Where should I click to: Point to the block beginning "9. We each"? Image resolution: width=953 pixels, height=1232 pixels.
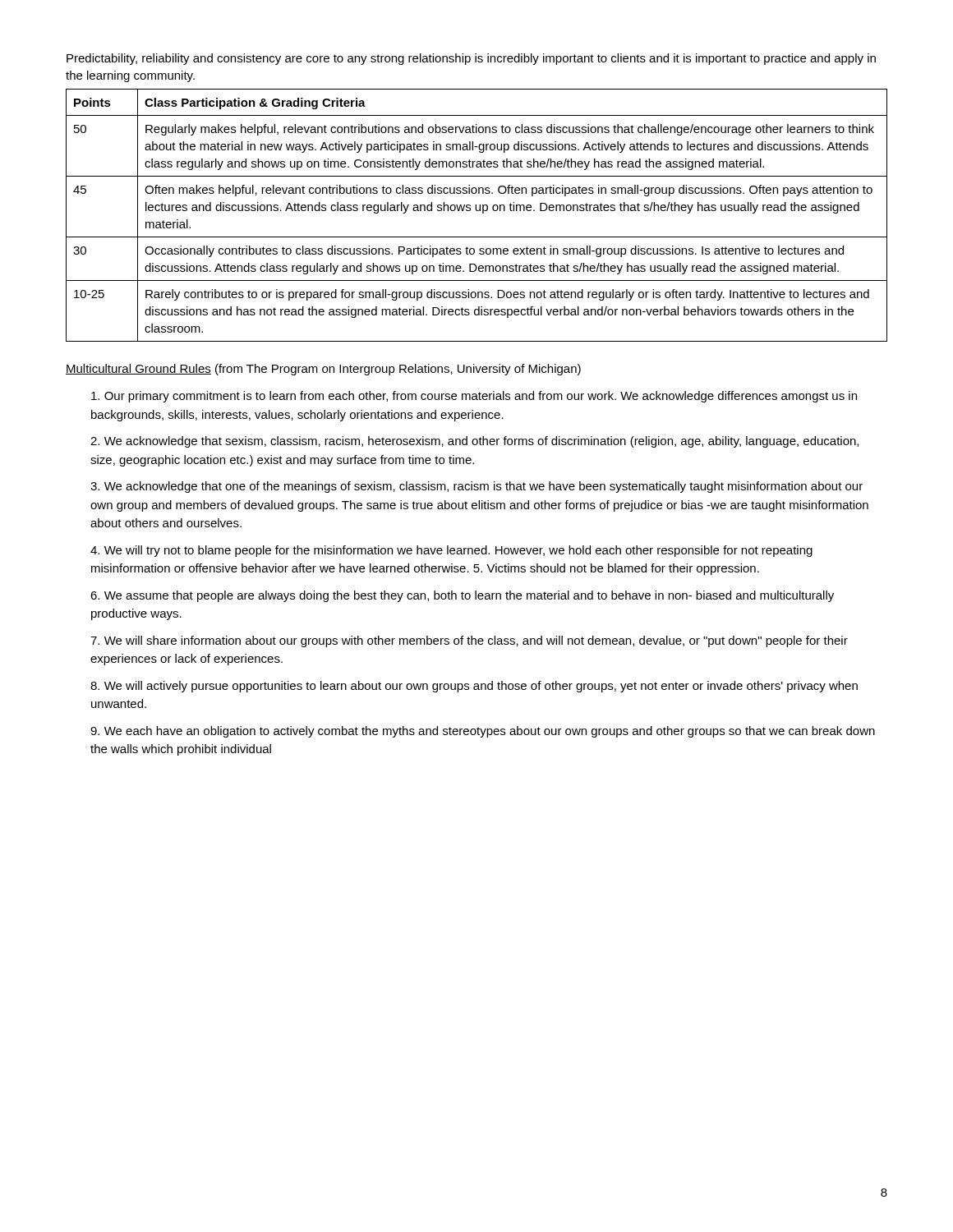(489, 740)
